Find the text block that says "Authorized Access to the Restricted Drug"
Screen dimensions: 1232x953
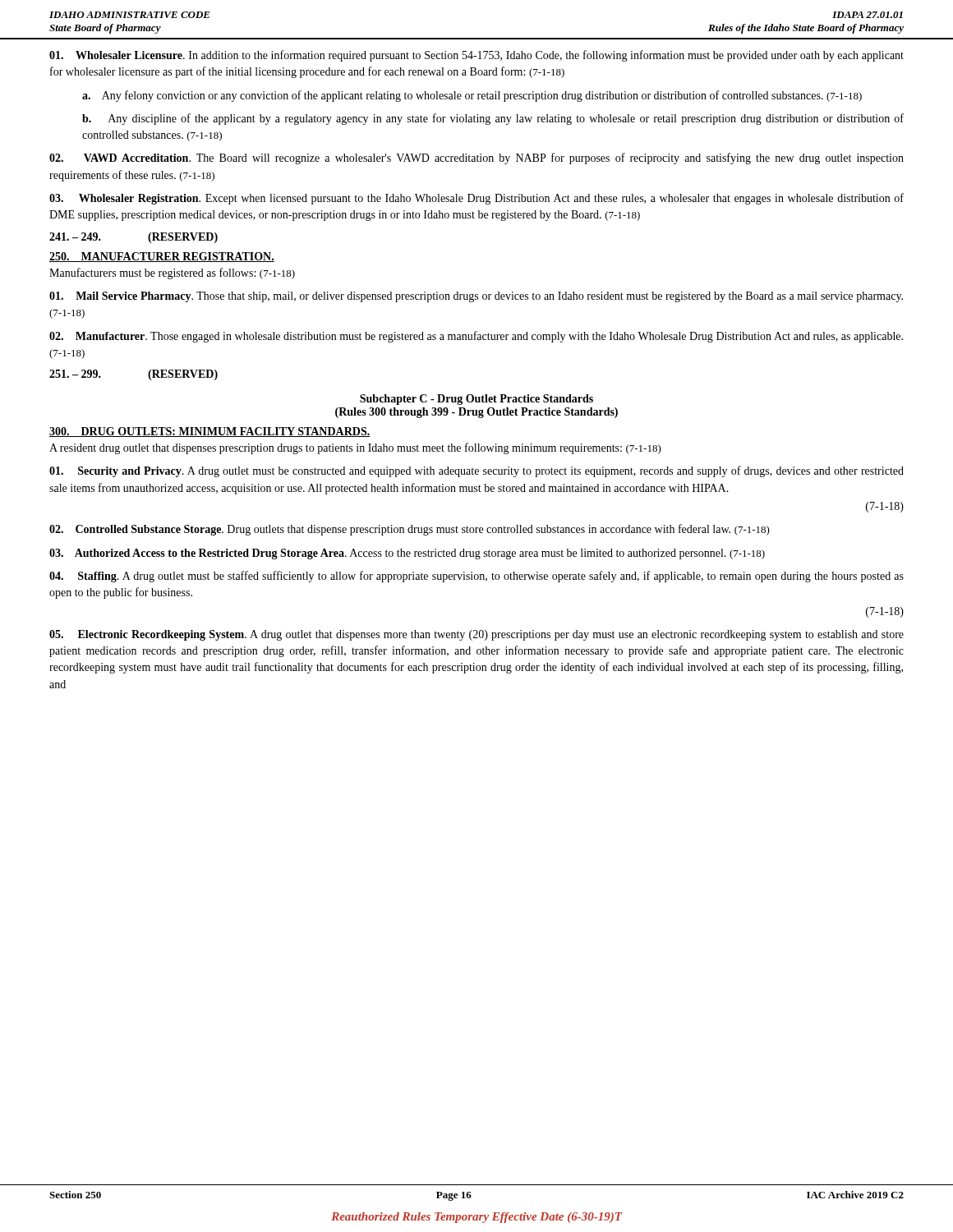click(x=407, y=553)
